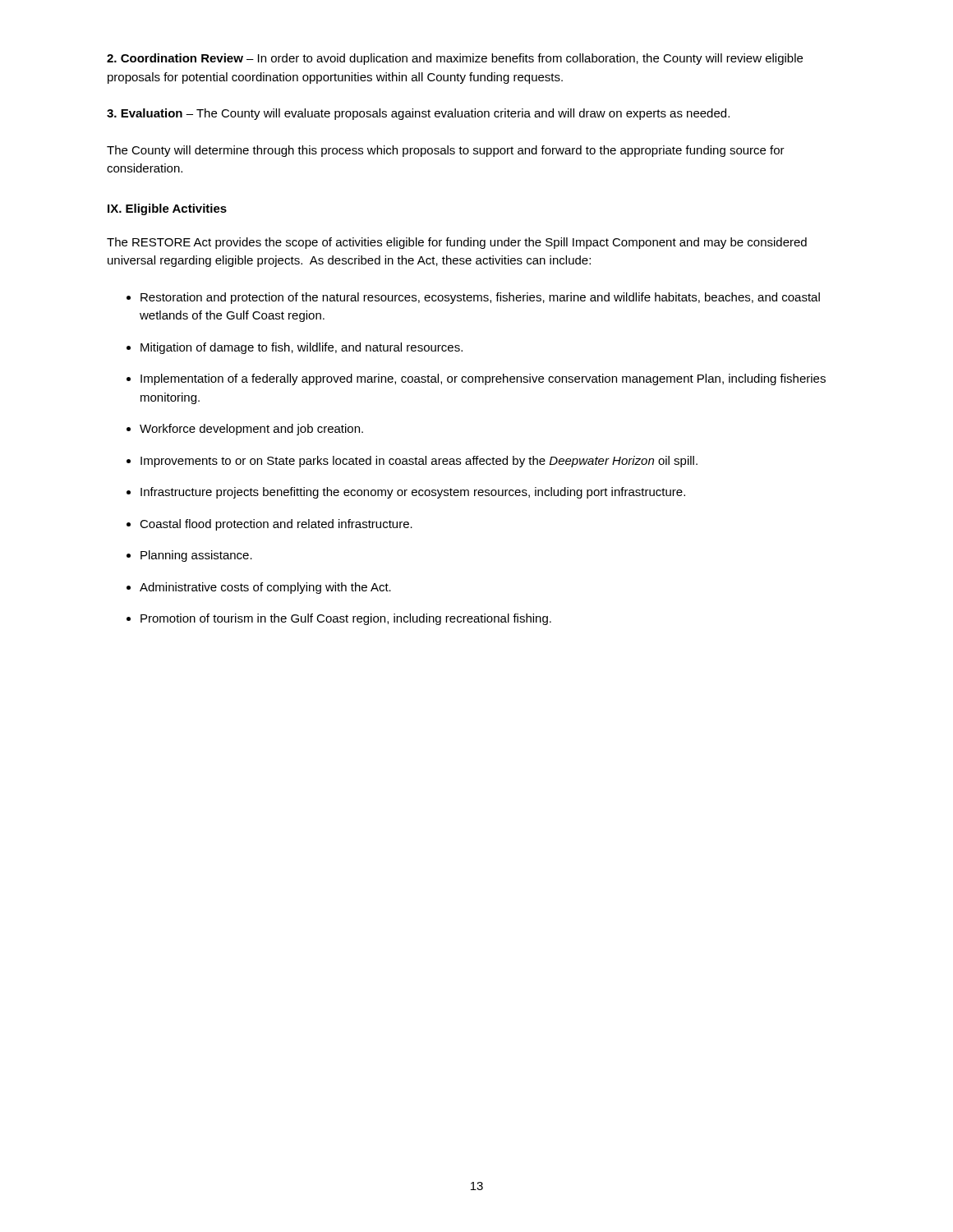Click on the list item that says "Promotion of tourism in the Gulf"

[x=346, y=618]
